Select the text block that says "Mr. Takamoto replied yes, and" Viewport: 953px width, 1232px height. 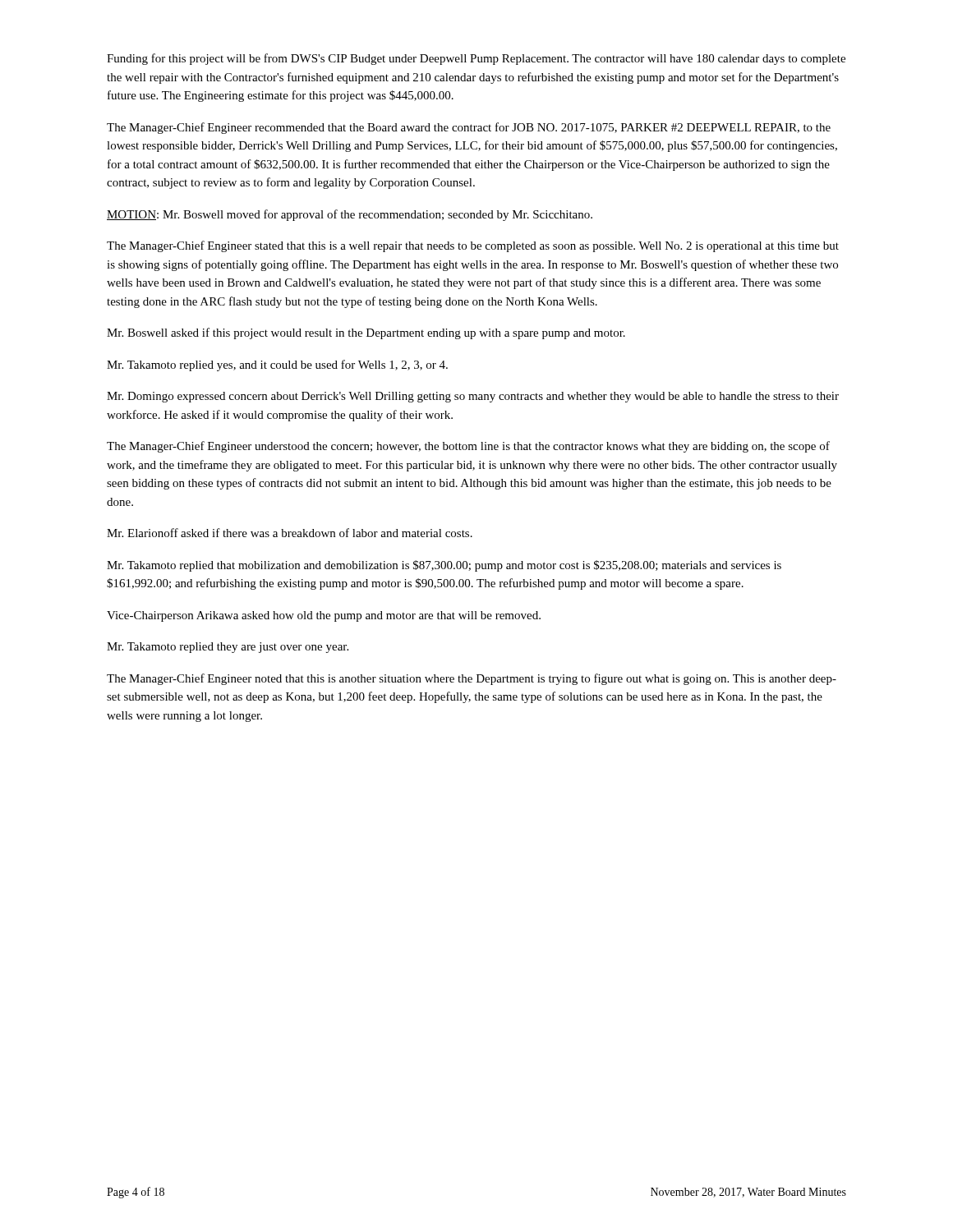[x=278, y=364]
